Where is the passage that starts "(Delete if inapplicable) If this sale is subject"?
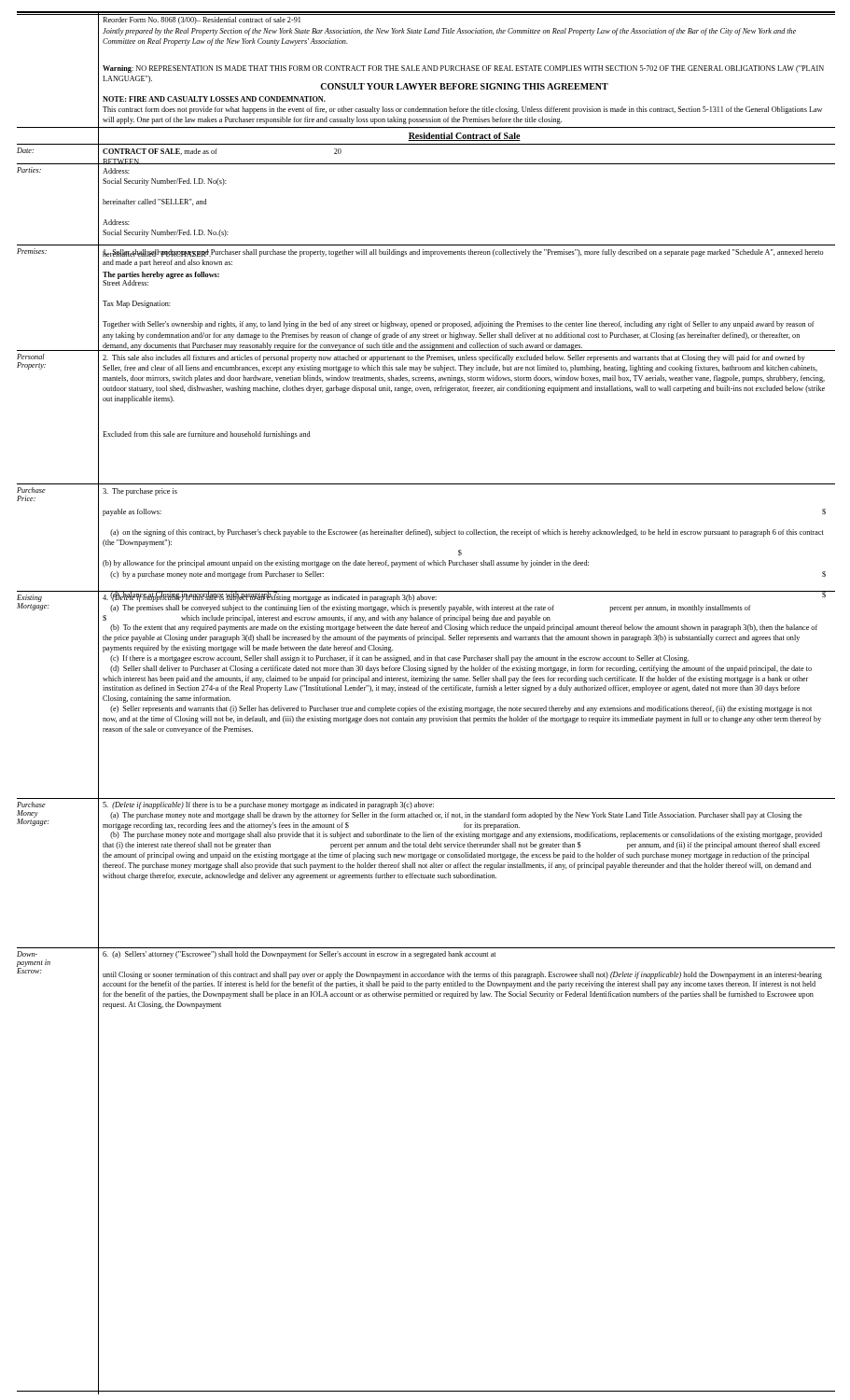Screen dimensions: 1400x850 pyautogui.click(x=462, y=663)
